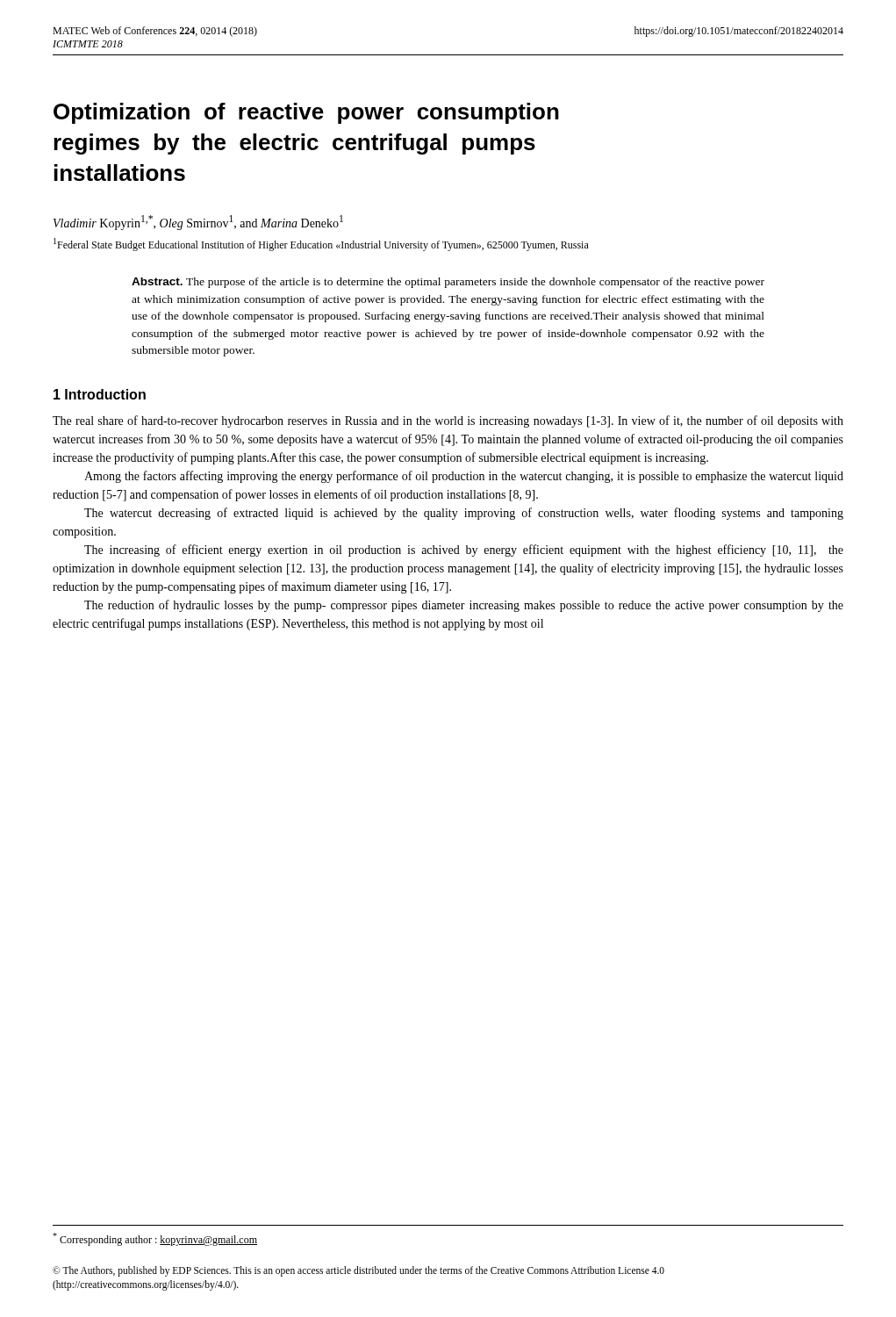Select the text block that says "The real share of hard-to-recover hydrocarbon"
The image size is (896, 1317).
(448, 439)
